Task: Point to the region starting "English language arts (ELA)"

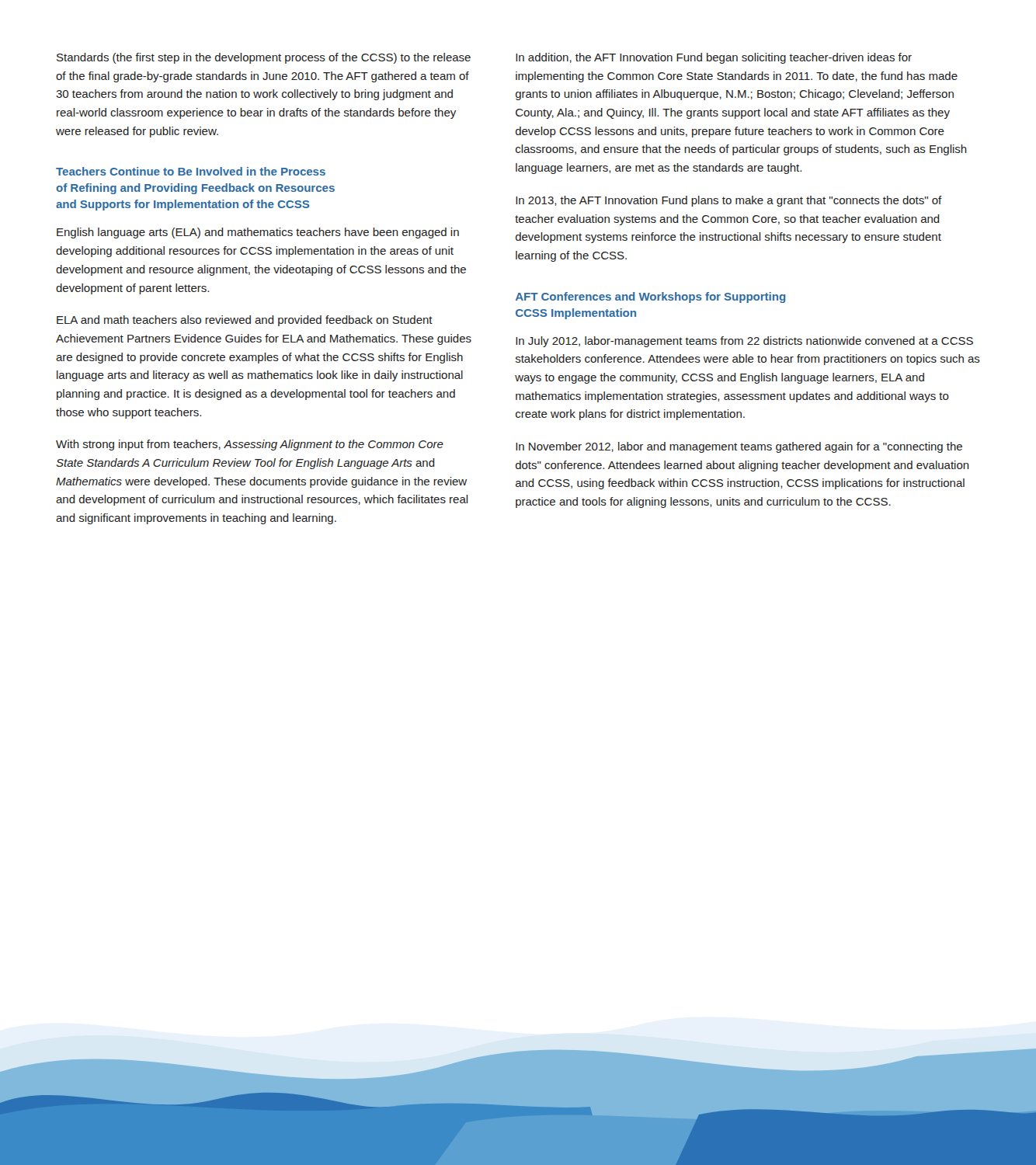Action: pyautogui.click(x=261, y=260)
